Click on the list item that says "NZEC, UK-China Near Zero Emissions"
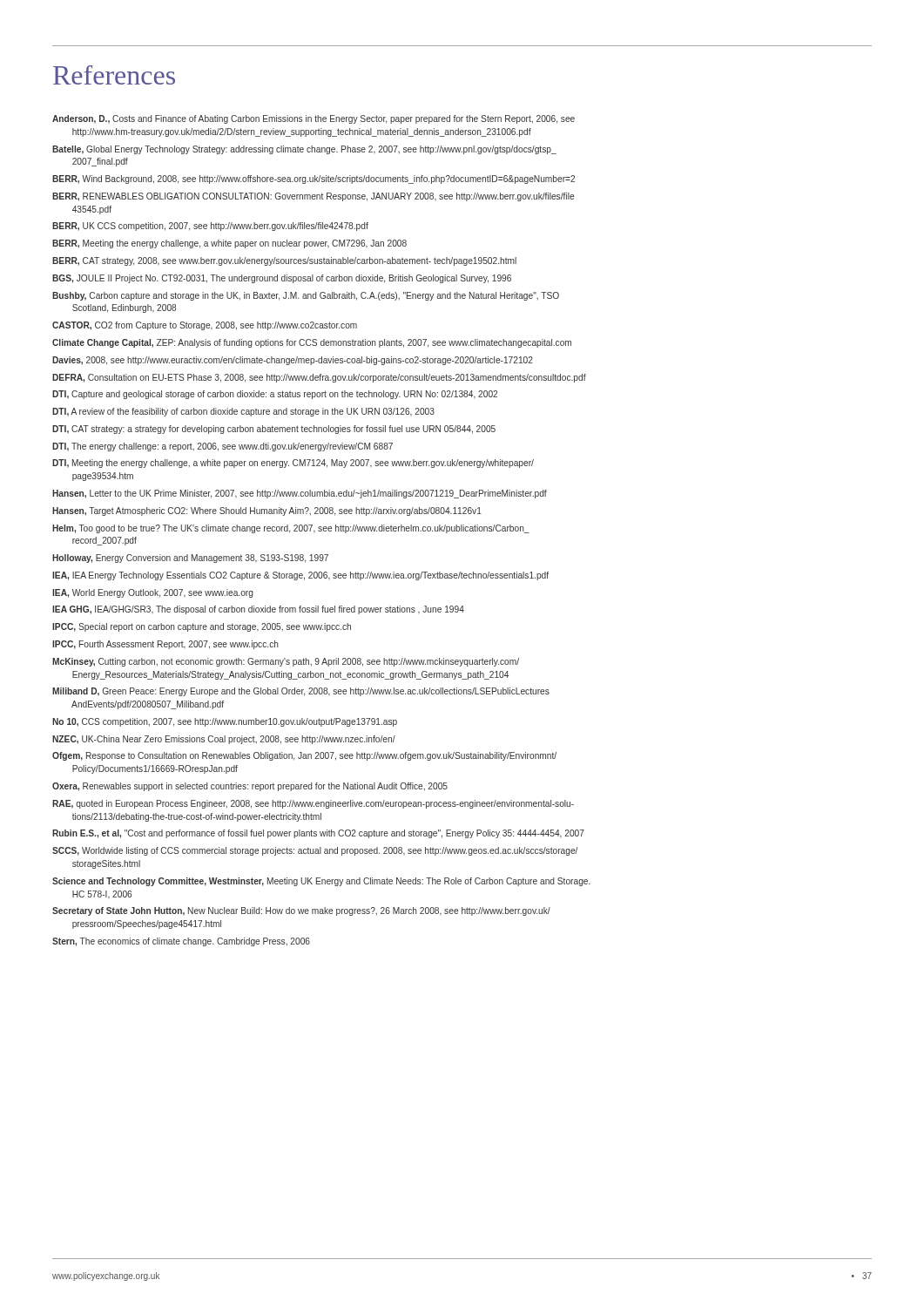This screenshot has width=924, height=1307. 224,739
